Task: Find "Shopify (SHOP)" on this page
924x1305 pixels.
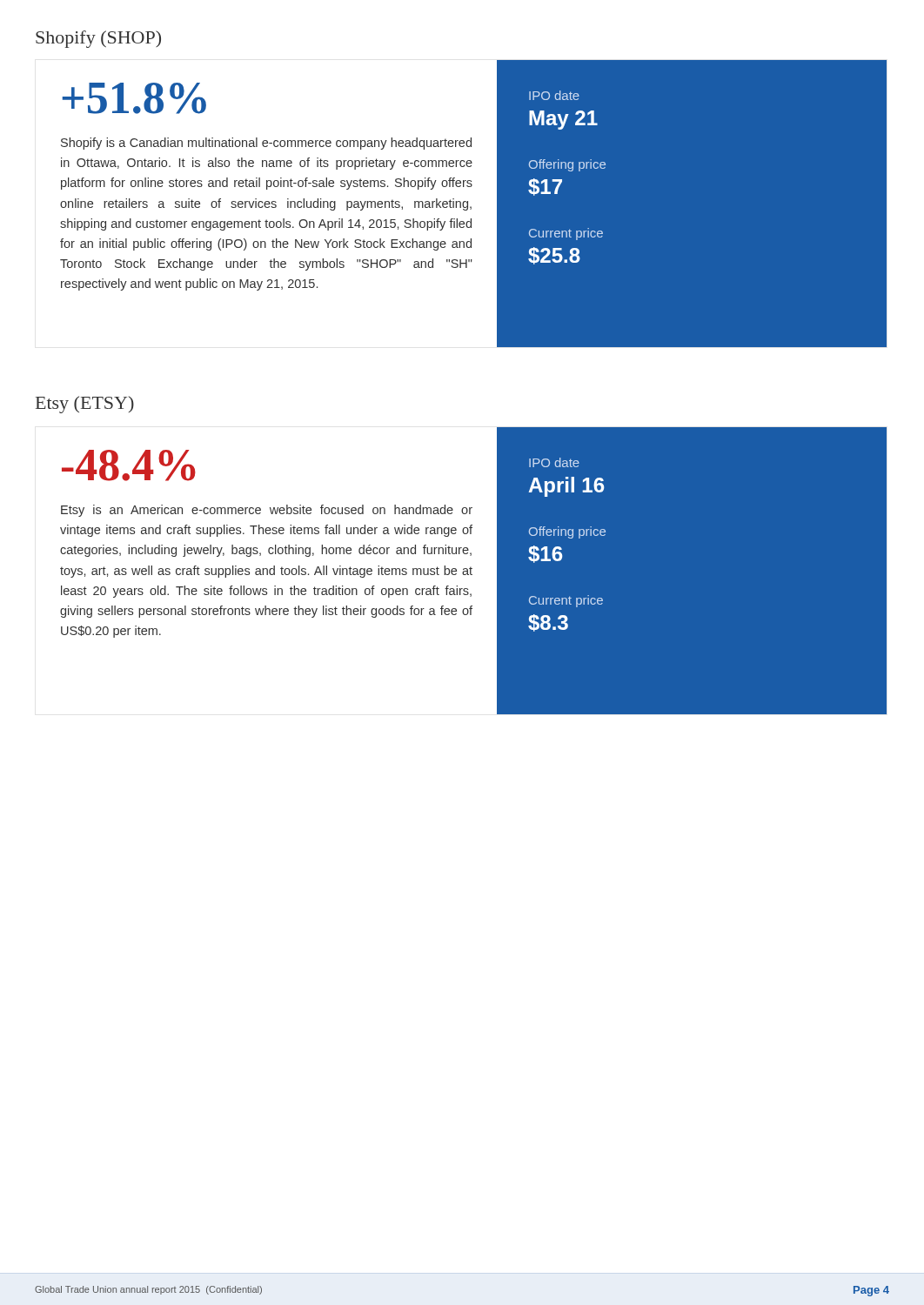Action: (98, 37)
